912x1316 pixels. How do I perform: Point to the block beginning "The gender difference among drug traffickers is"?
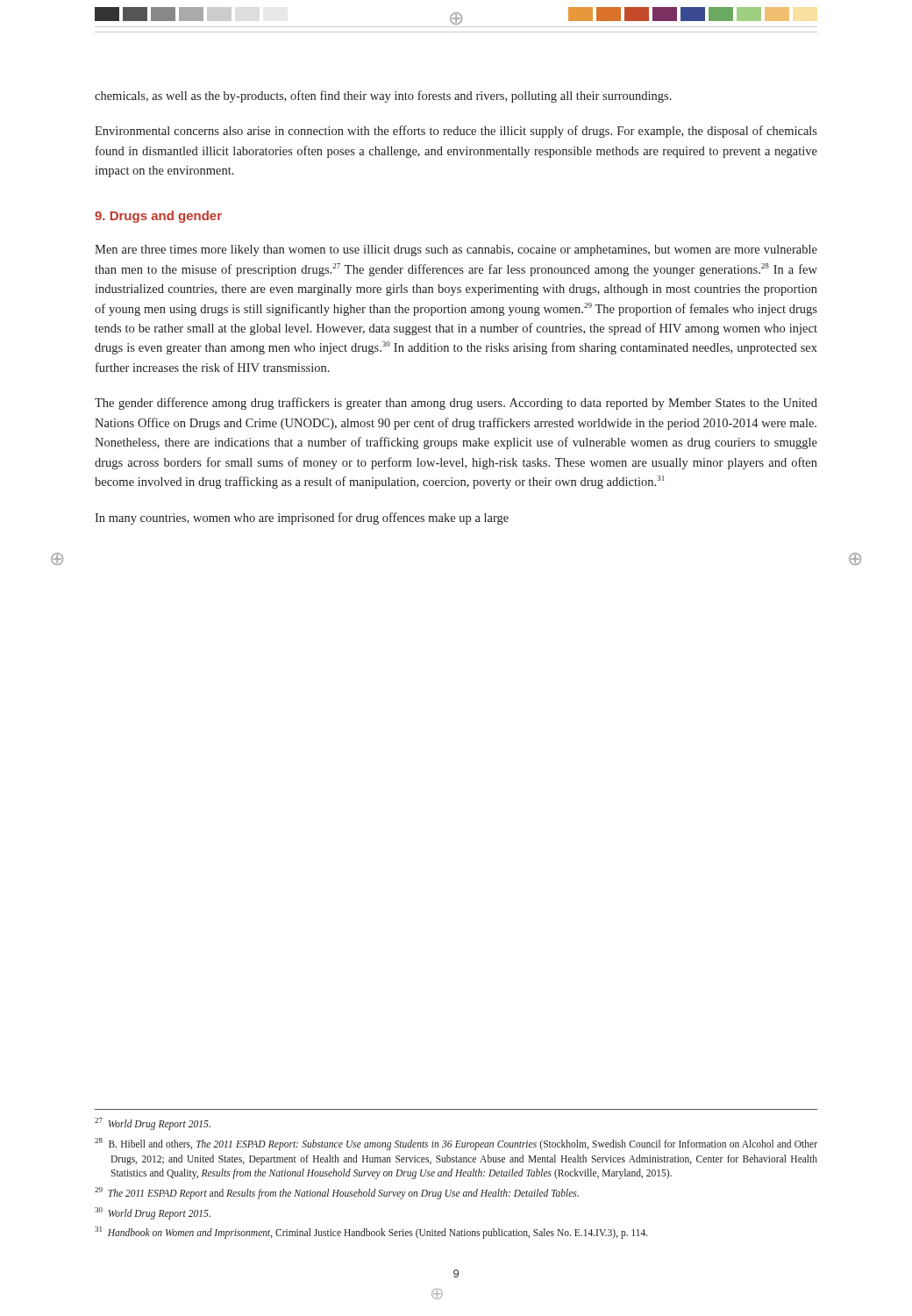[456, 442]
